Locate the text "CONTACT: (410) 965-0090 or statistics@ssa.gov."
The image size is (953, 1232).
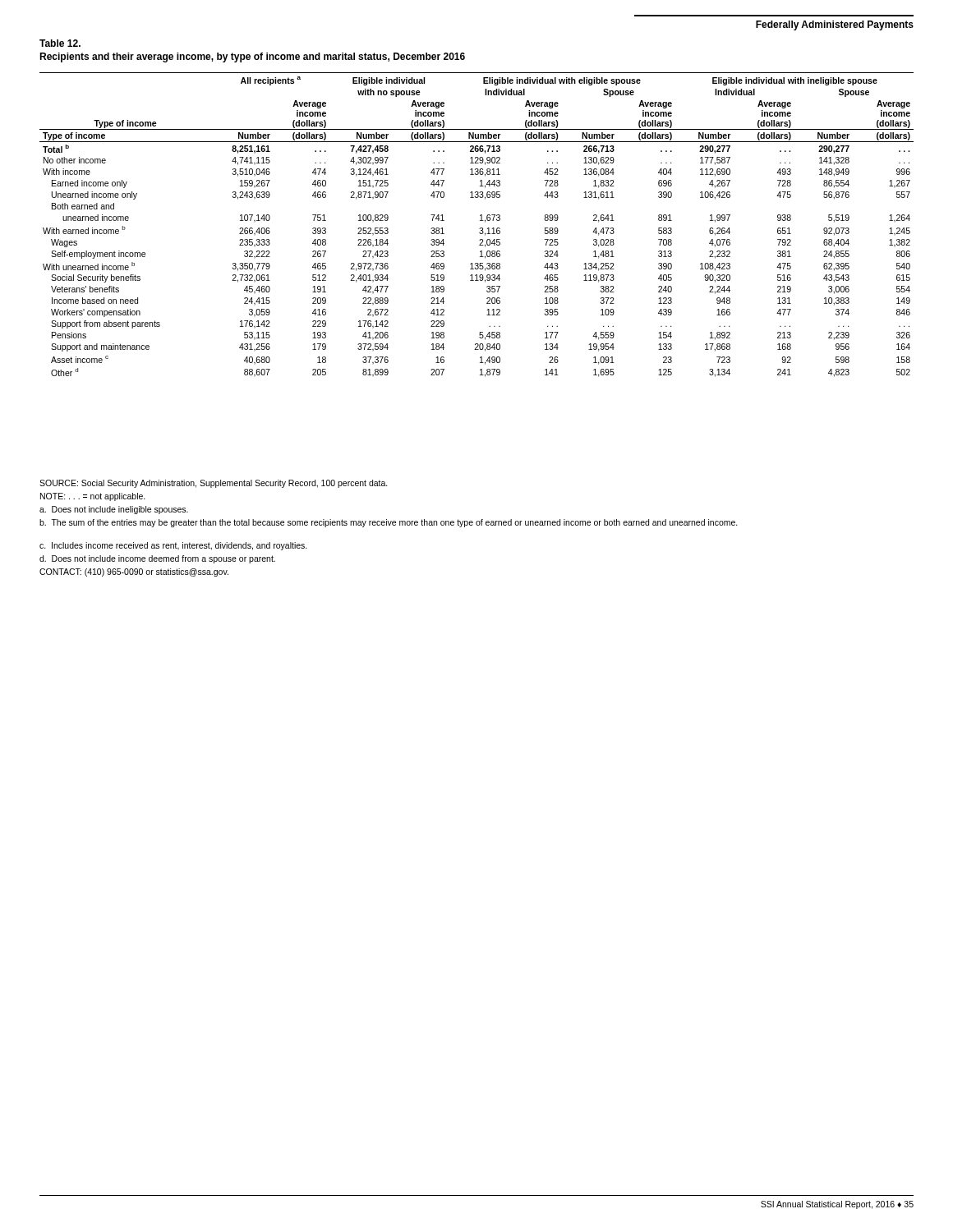pos(134,572)
